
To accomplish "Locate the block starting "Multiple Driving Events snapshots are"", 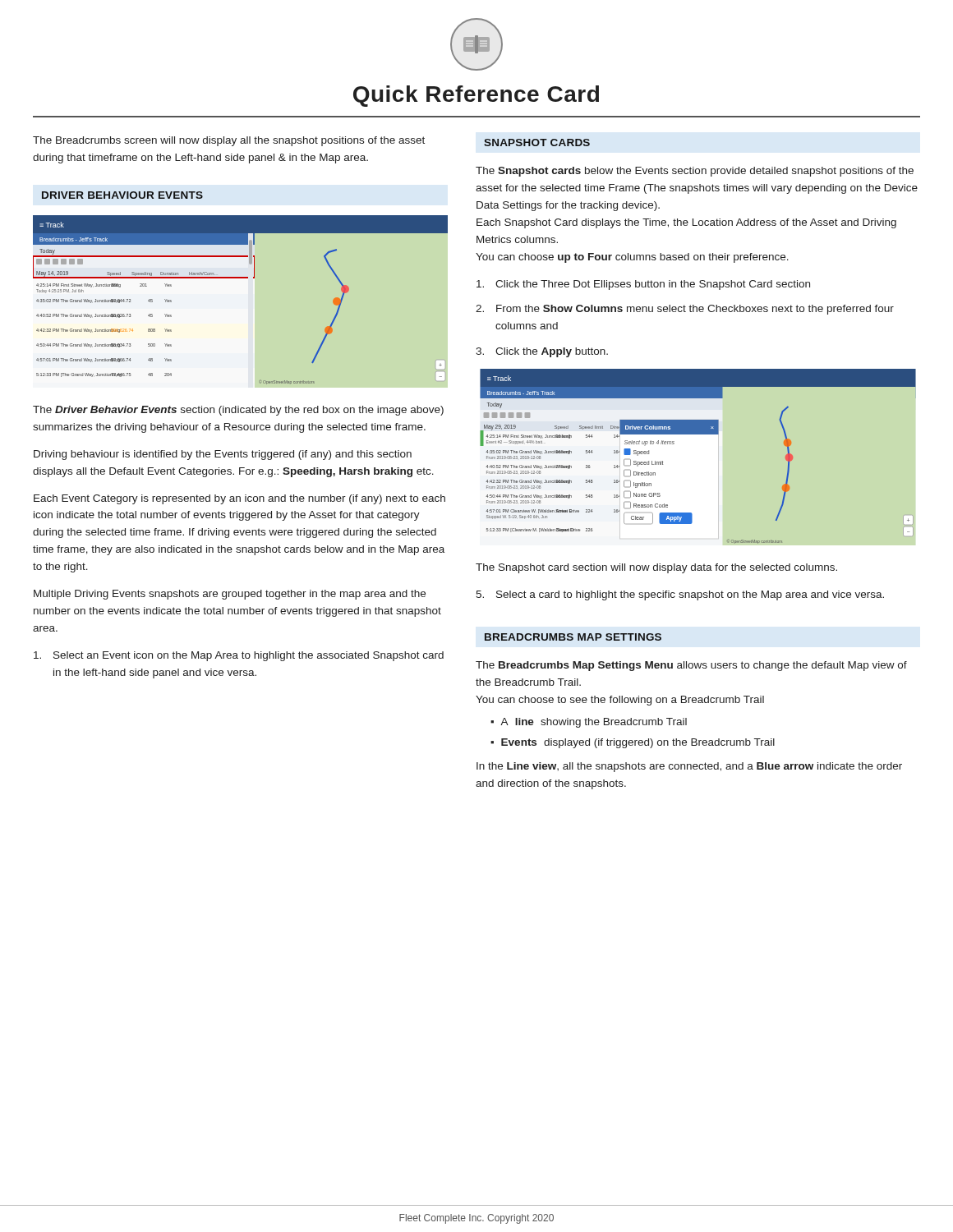I will pyautogui.click(x=237, y=611).
